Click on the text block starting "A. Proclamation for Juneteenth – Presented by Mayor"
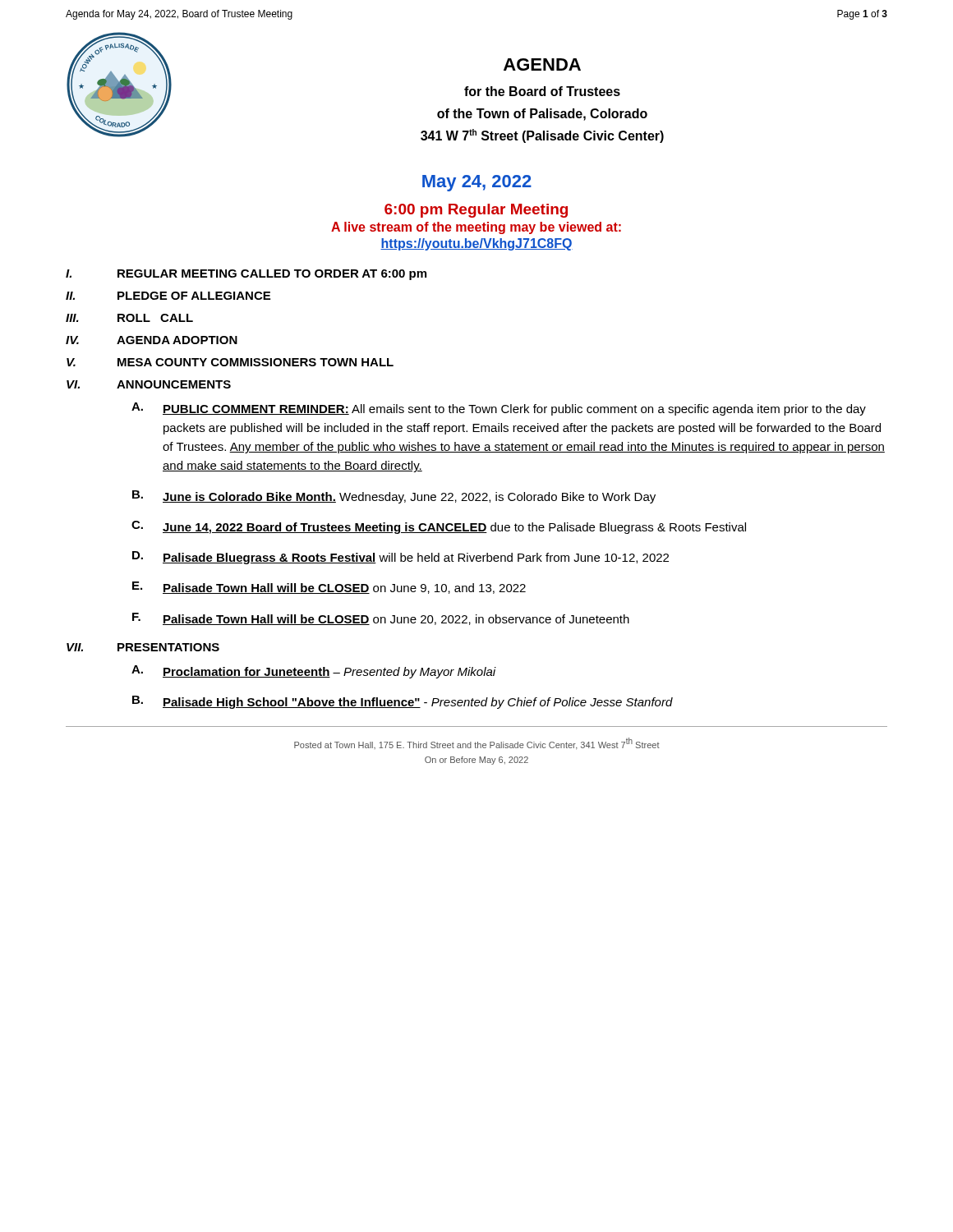The image size is (953, 1232). (314, 672)
